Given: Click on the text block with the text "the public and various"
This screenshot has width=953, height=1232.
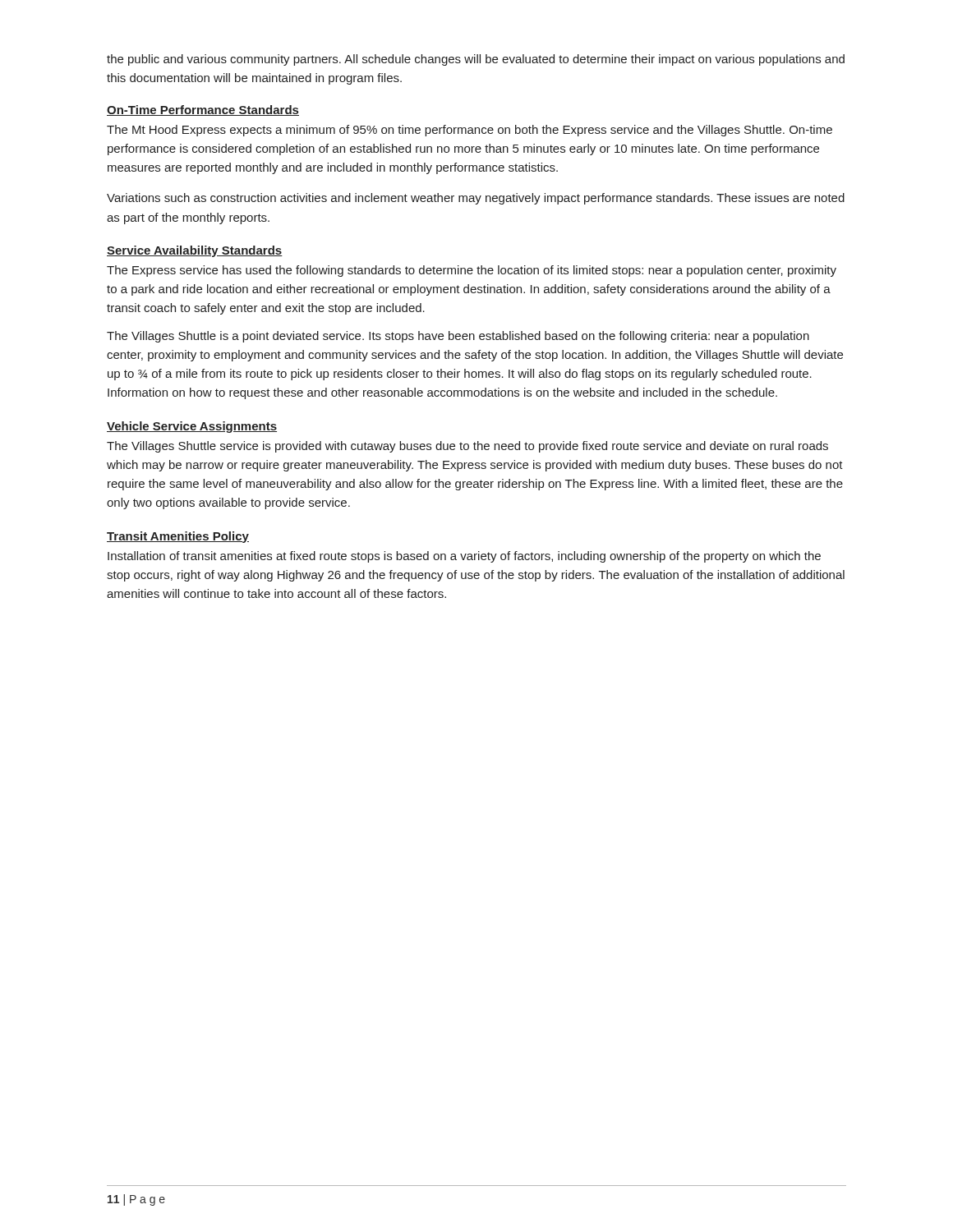Looking at the screenshot, I should [476, 68].
